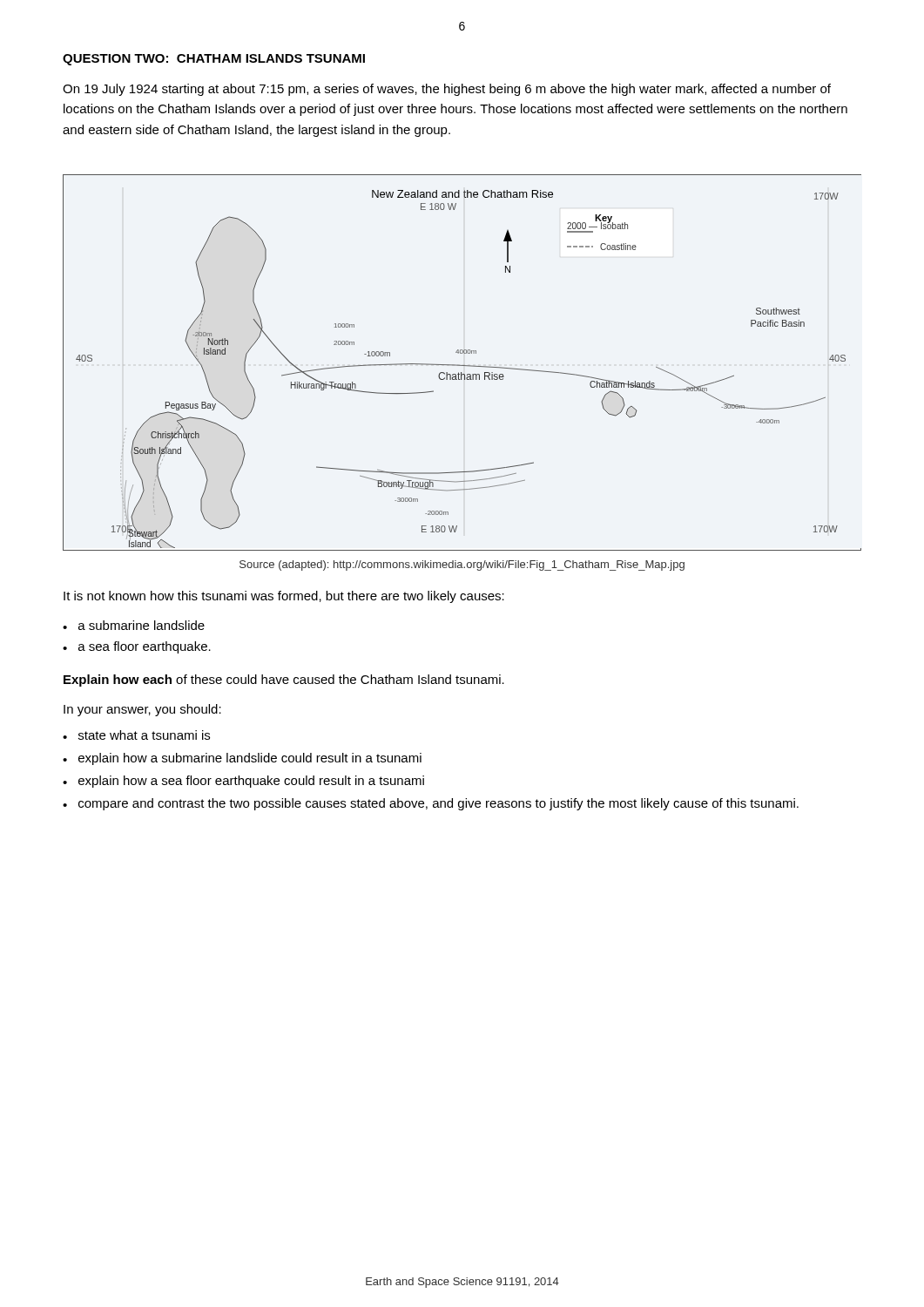Select the section header containing "QUESTION TWO: CHATHAM ISLANDS"

[214, 58]
